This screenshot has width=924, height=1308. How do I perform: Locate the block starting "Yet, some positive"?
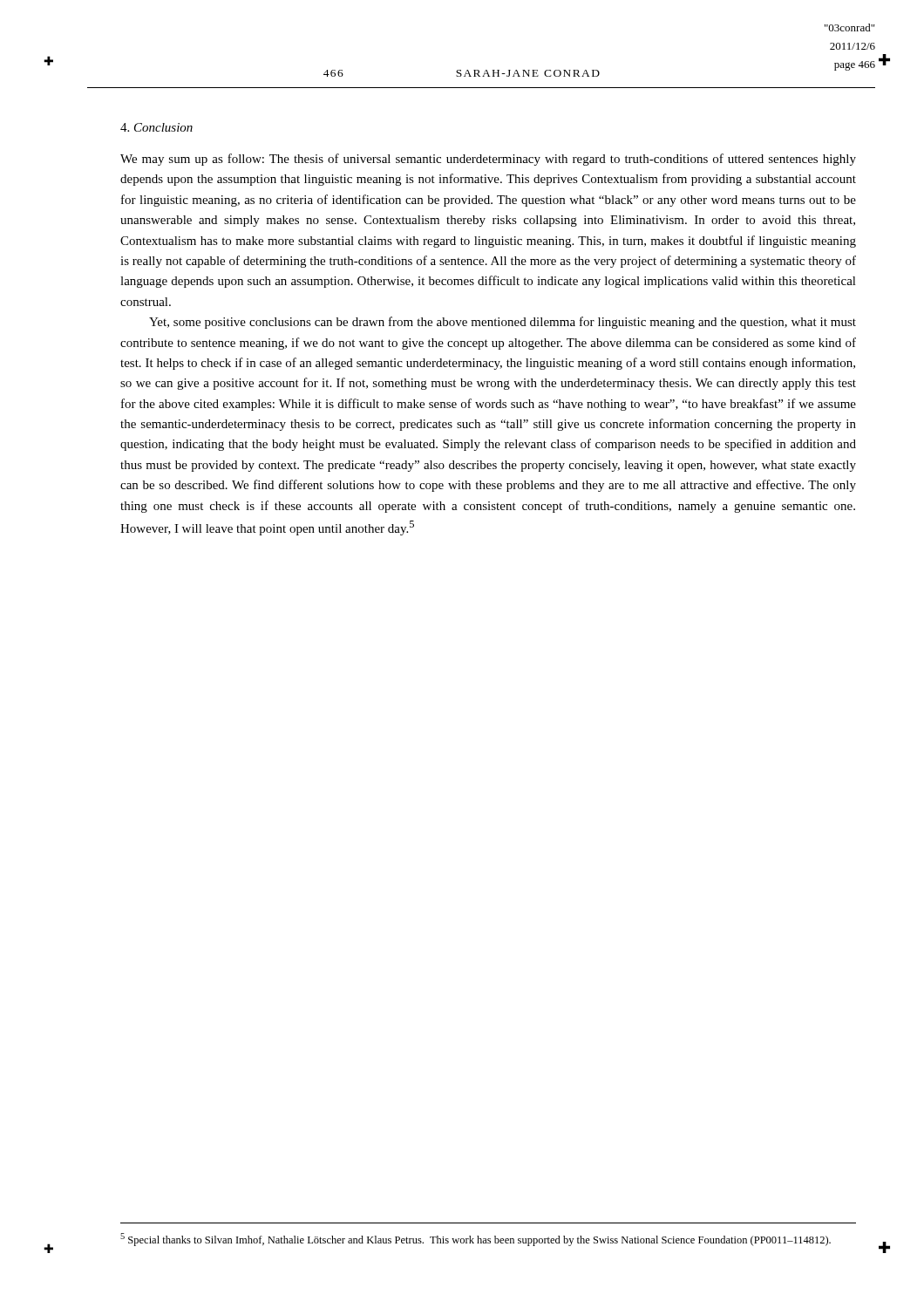488,425
